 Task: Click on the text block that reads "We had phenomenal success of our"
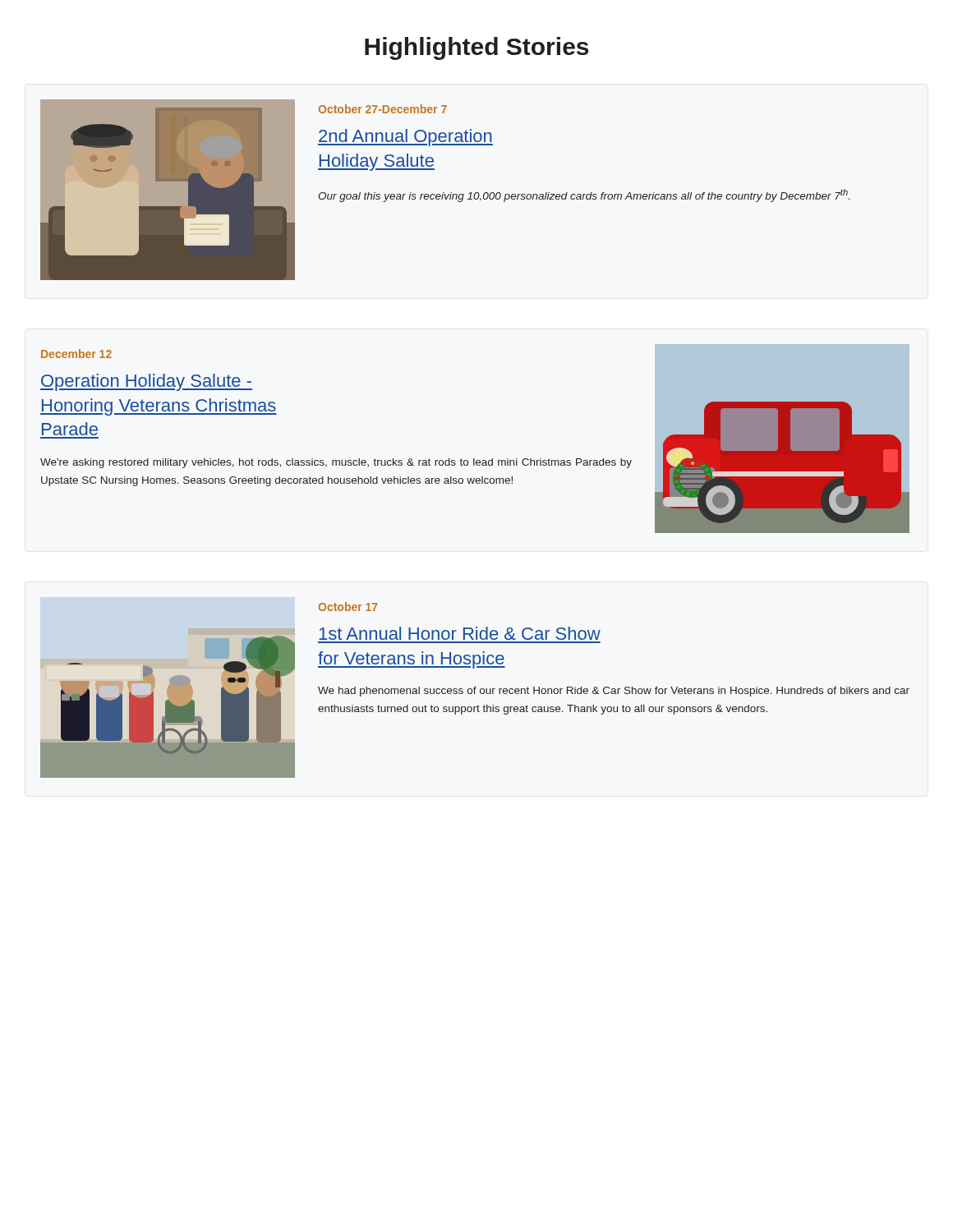[x=614, y=700]
